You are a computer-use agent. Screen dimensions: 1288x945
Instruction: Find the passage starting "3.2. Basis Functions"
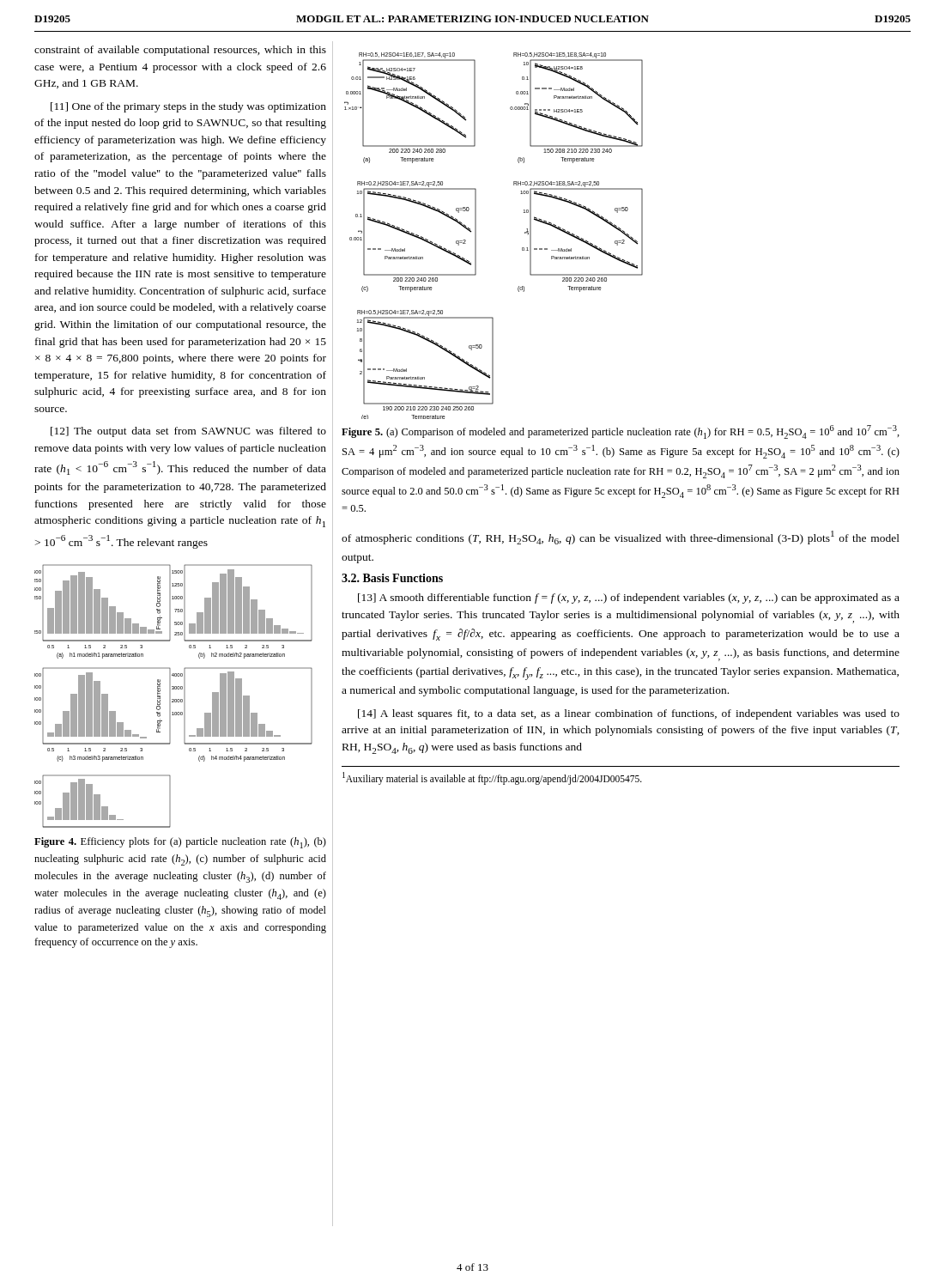pos(392,579)
